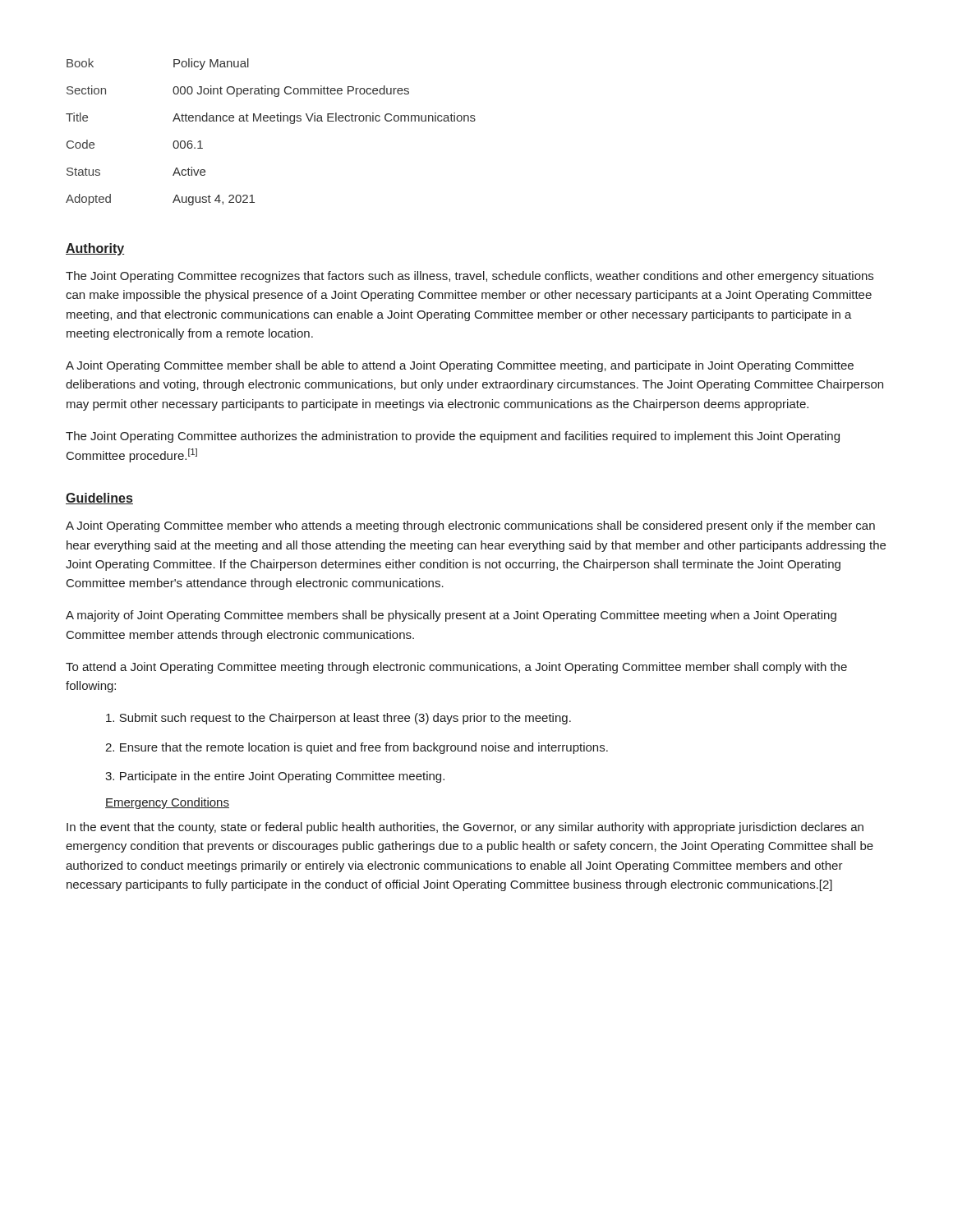Viewport: 953px width, 1232px height.
Task: Point to the block beginning "To attend a"
Action: tap(456, 676)
